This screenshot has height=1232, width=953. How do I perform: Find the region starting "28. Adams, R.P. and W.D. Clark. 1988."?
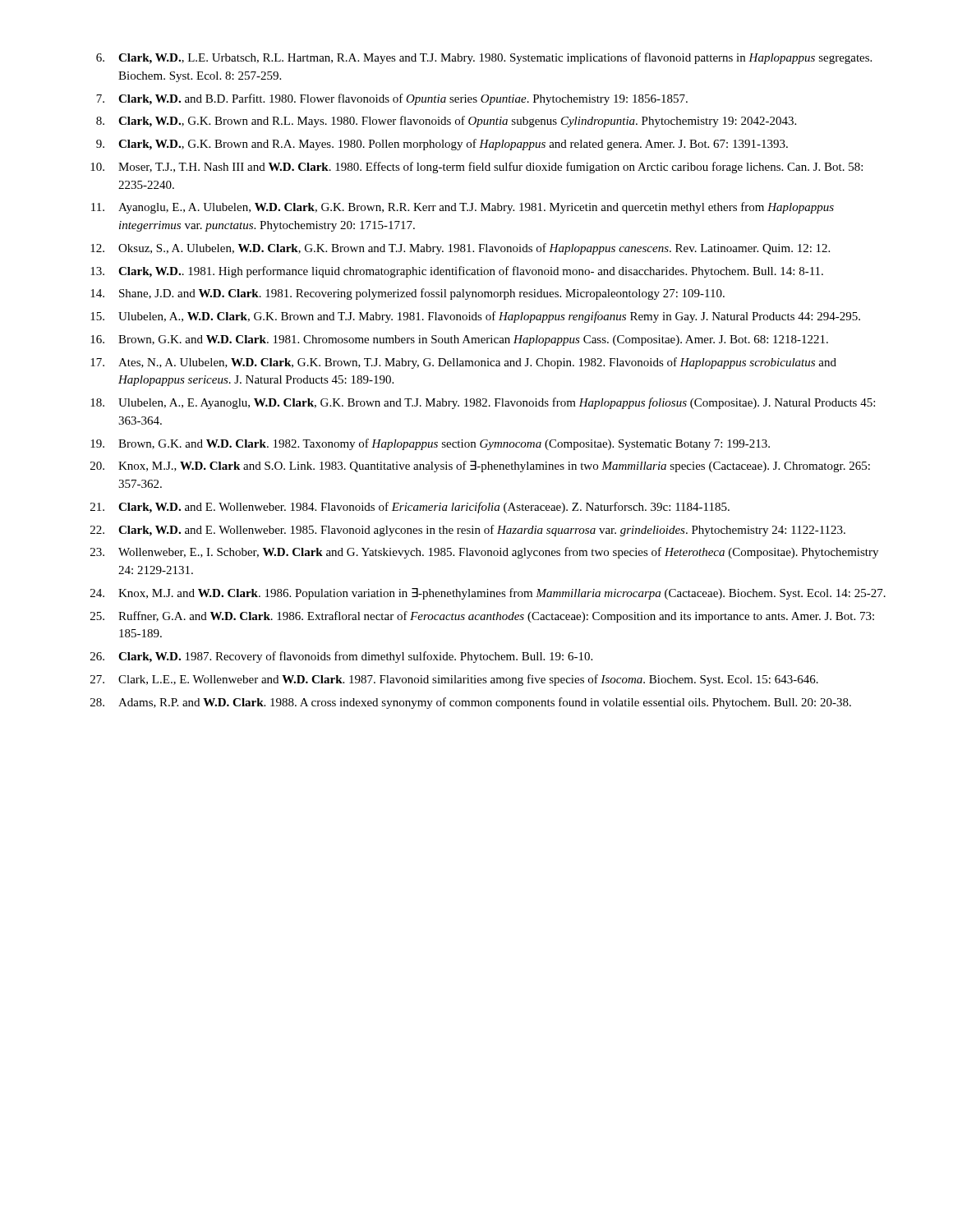[x=476, y=703]
